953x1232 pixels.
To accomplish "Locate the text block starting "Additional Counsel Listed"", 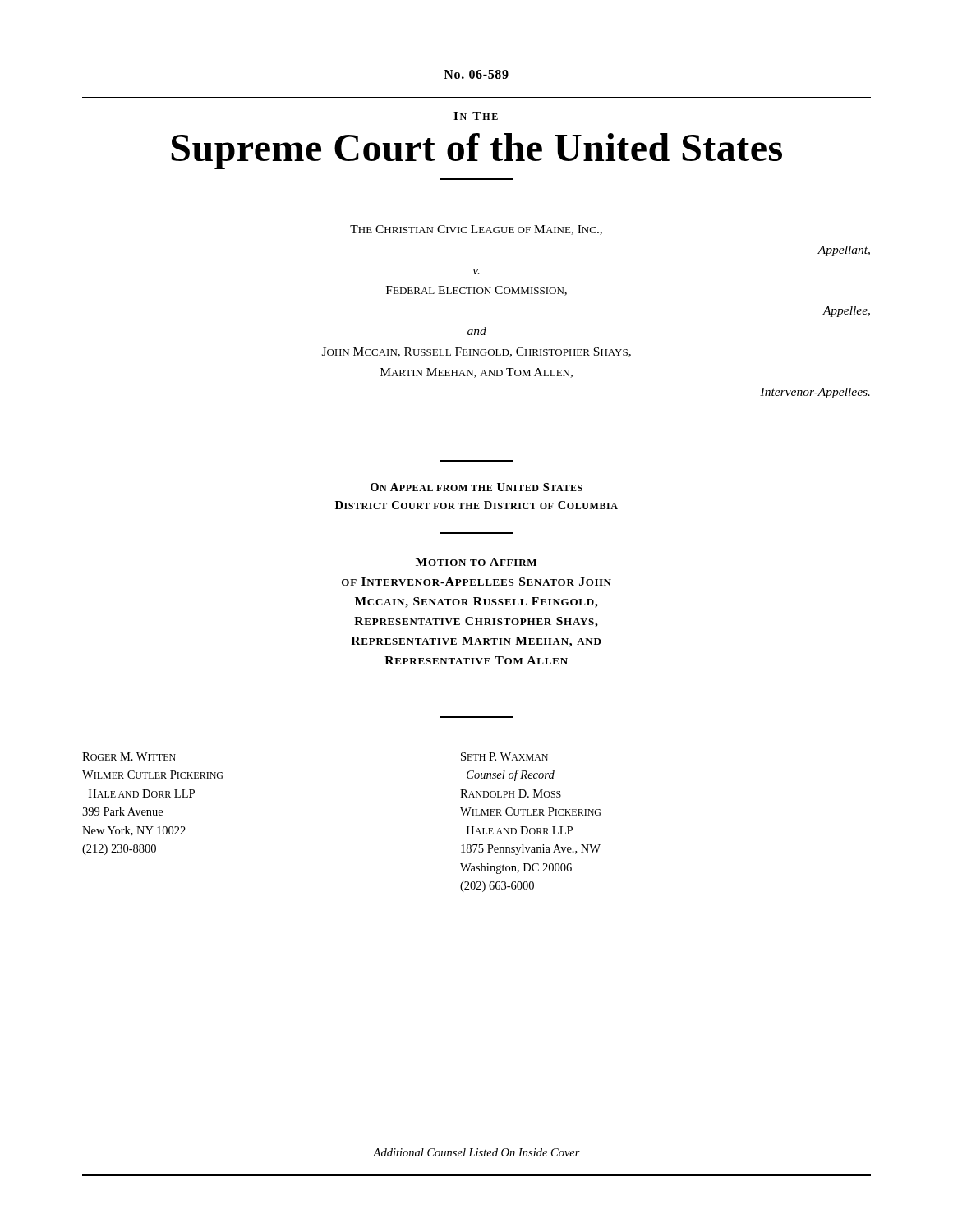I will [476, 1152].
